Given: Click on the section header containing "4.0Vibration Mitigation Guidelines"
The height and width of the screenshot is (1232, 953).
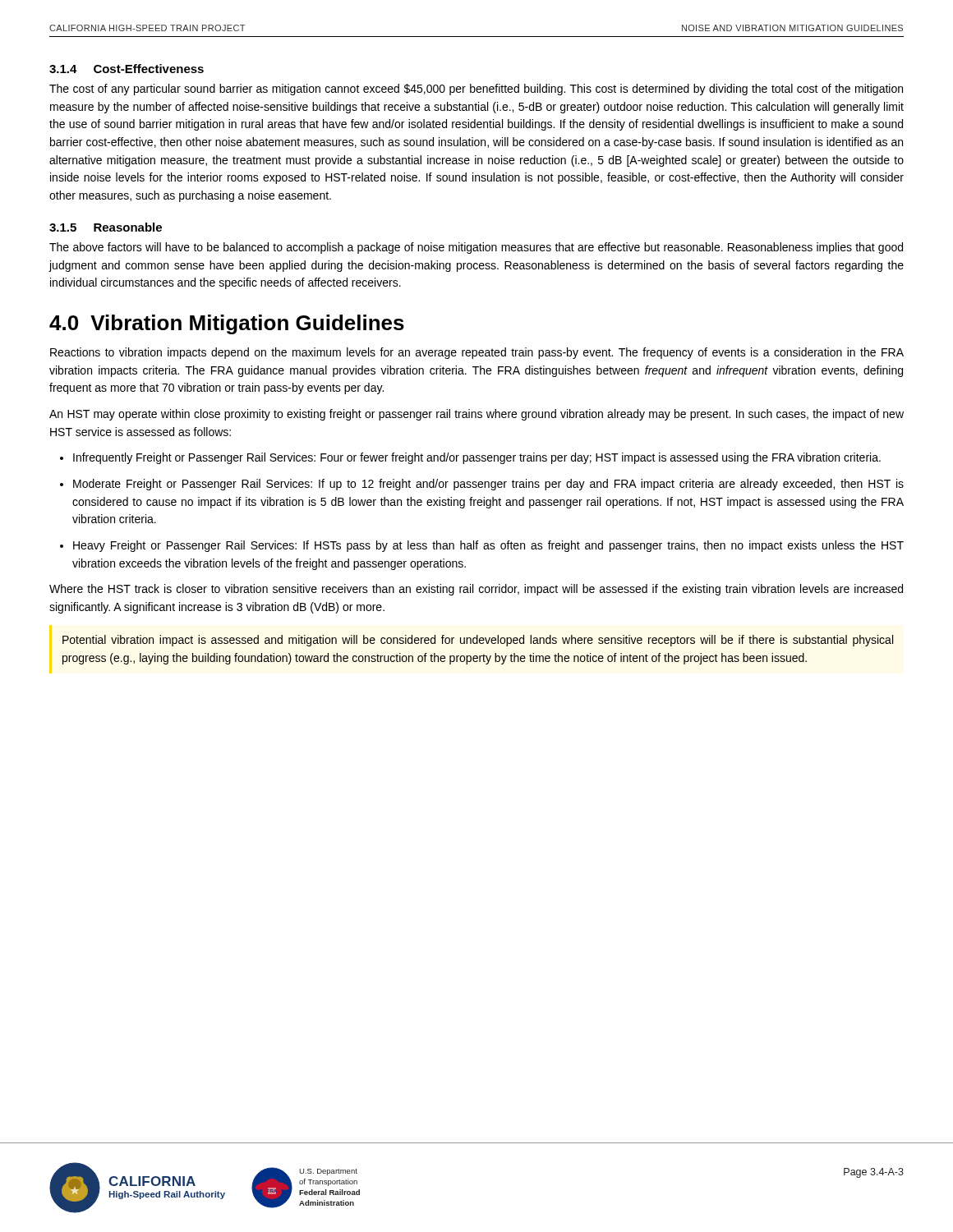Looking at the screenshot, I should click(x=227, y=323).
